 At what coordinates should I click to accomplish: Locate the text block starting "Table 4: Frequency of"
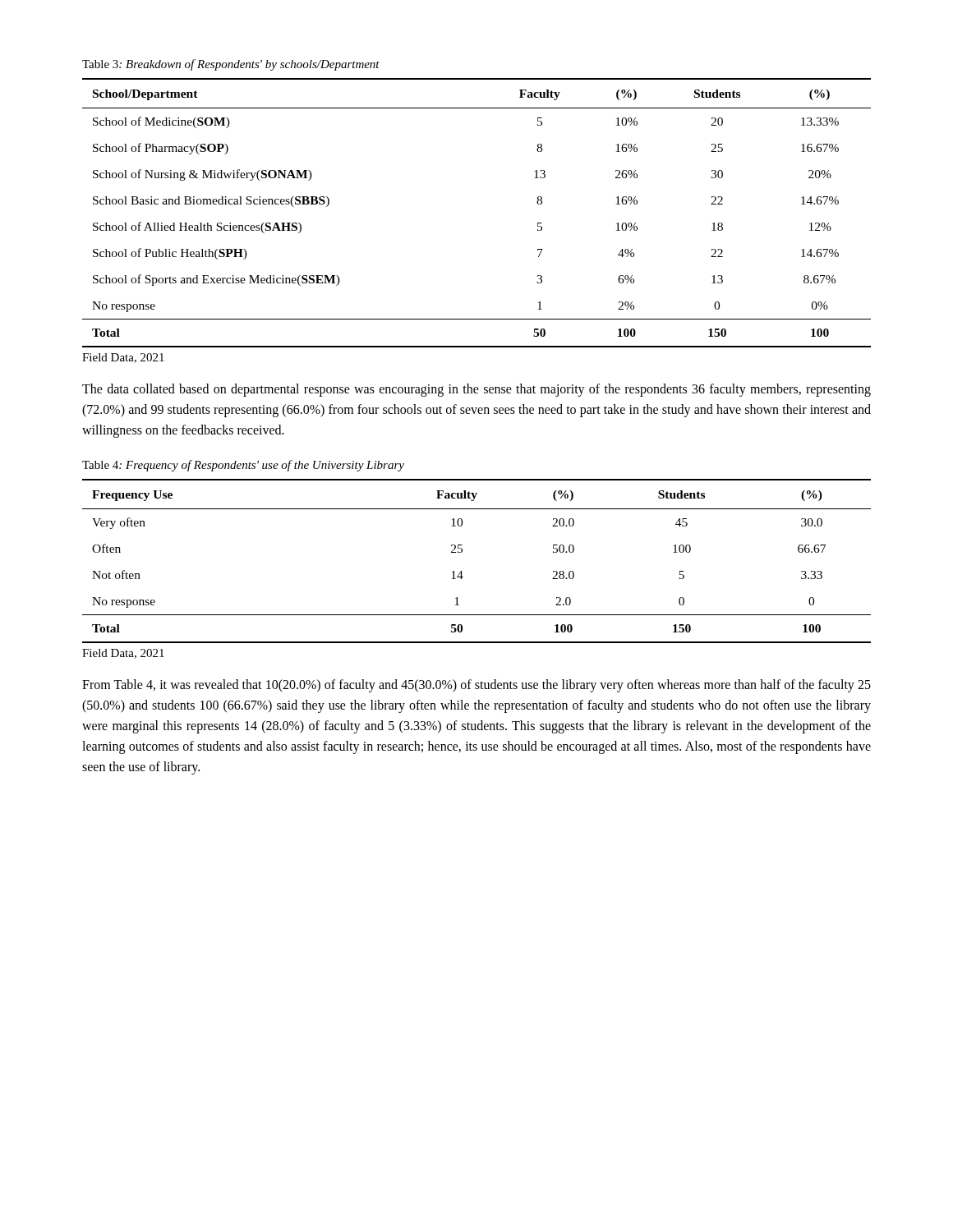click(243, 465)
